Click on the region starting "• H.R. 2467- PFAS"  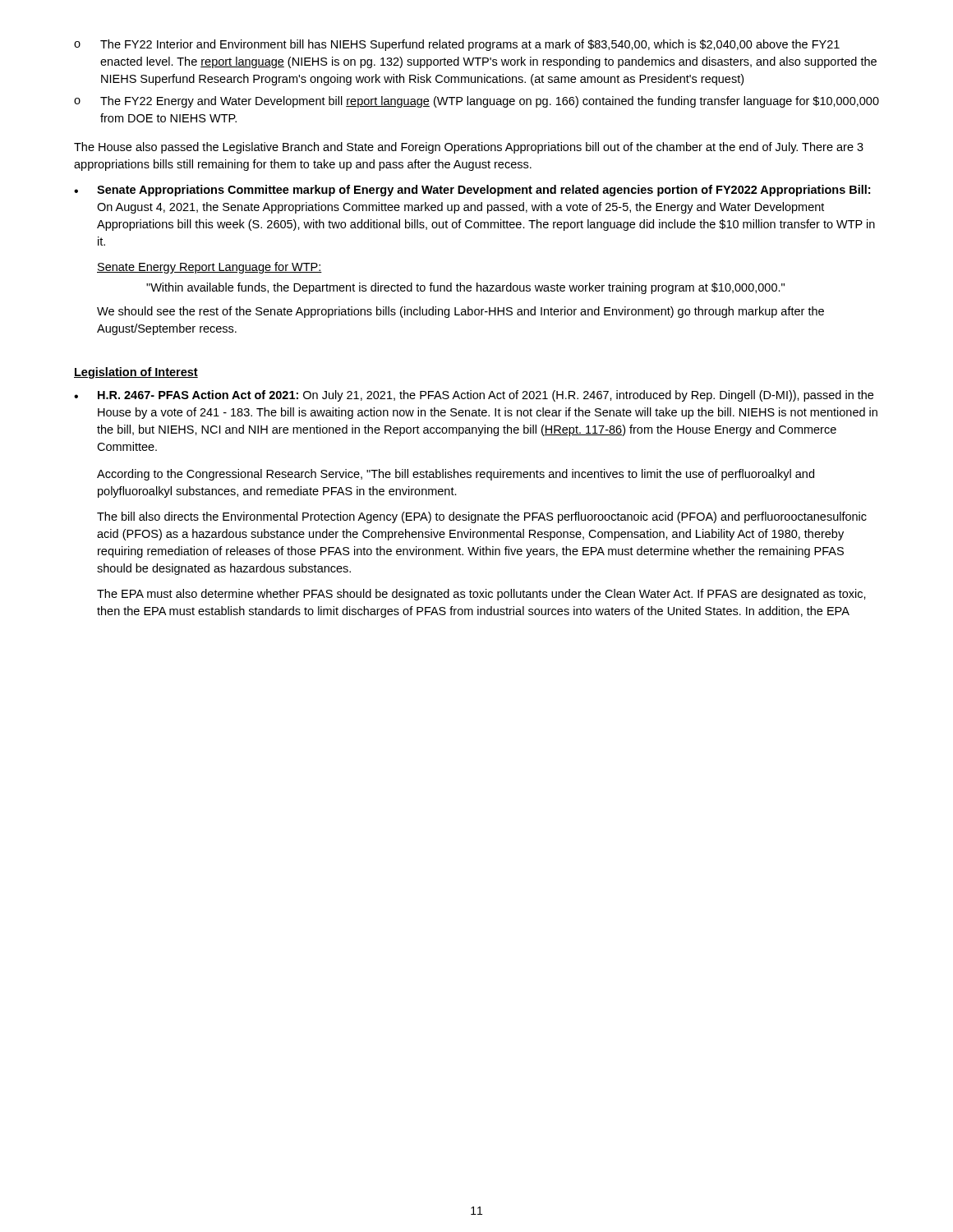click(476, 508)
